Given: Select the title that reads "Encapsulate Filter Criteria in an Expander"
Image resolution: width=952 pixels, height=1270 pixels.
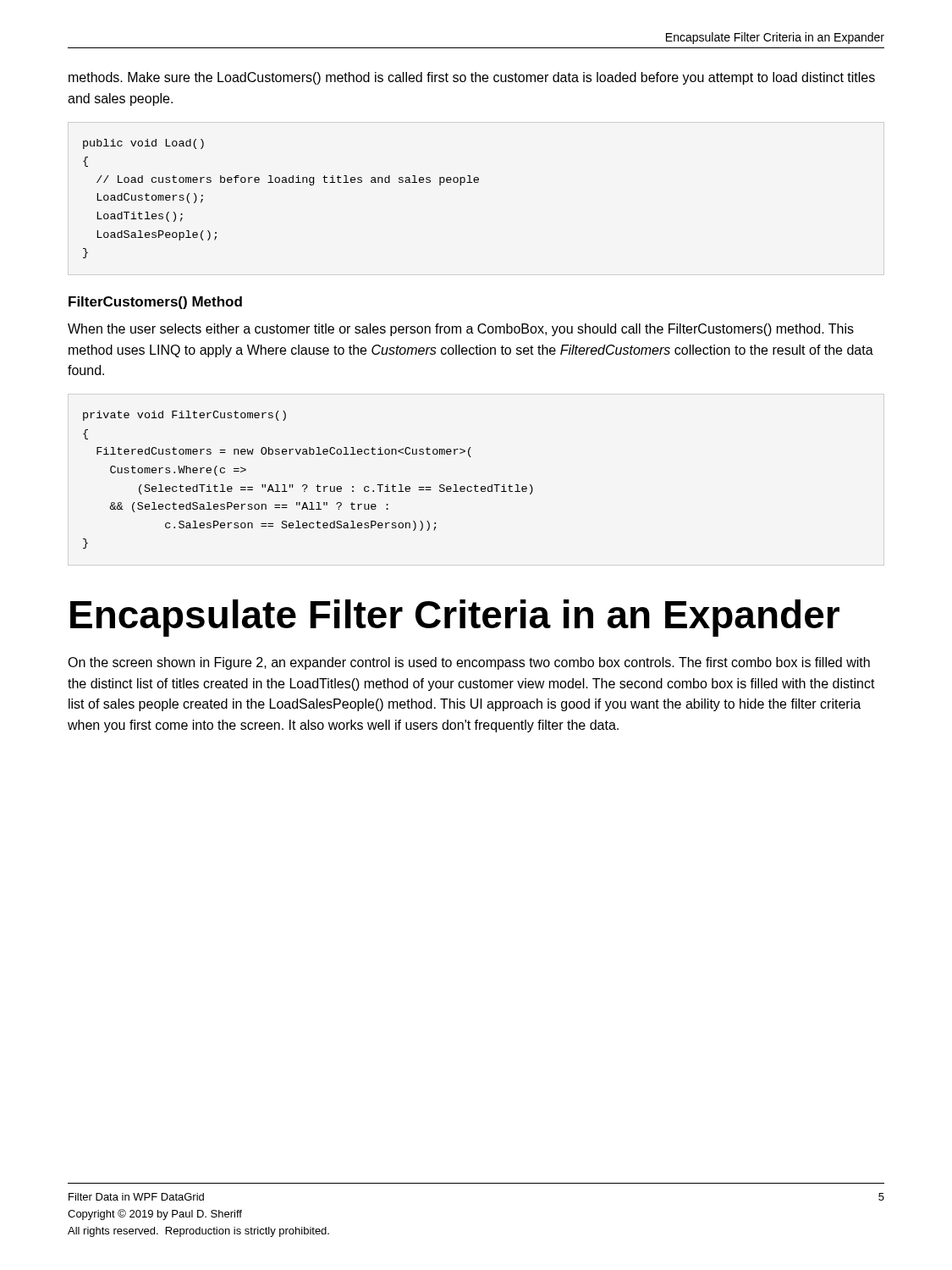Looking at the screenshot, I should (454, 615).
